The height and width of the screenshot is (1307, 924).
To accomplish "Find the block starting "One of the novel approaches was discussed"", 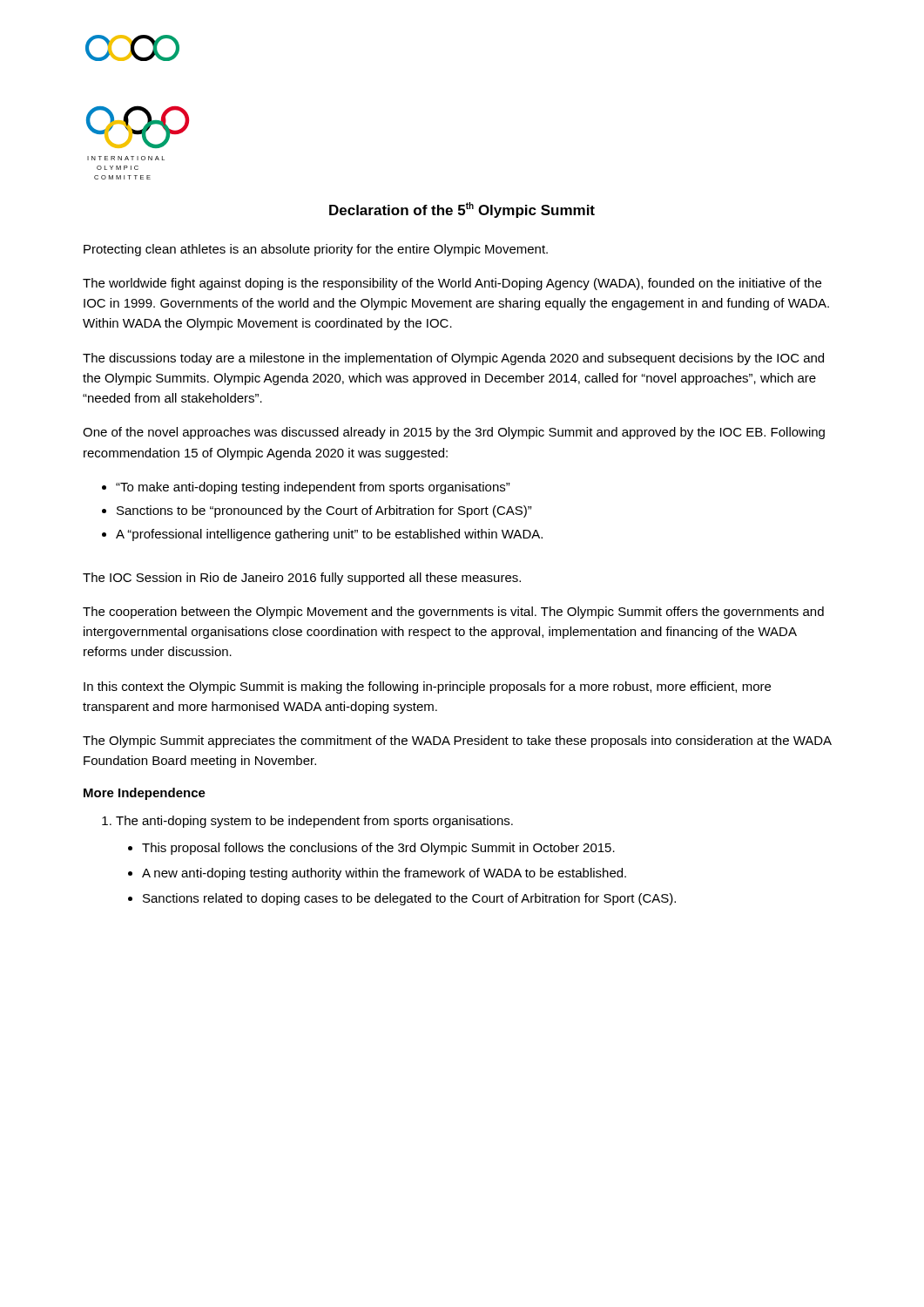I will (454, 442).
